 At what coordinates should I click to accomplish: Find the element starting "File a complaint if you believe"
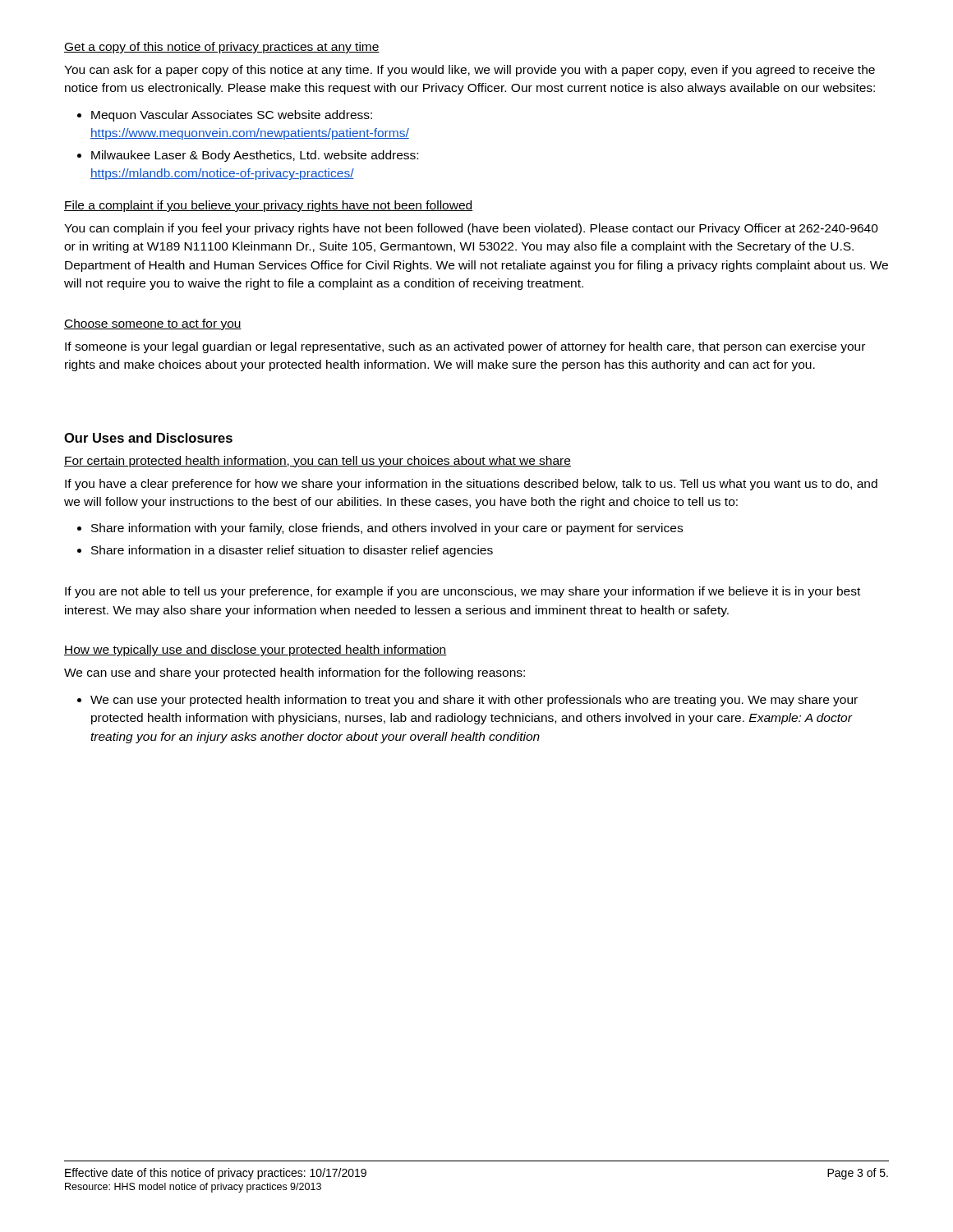point(268,205)
